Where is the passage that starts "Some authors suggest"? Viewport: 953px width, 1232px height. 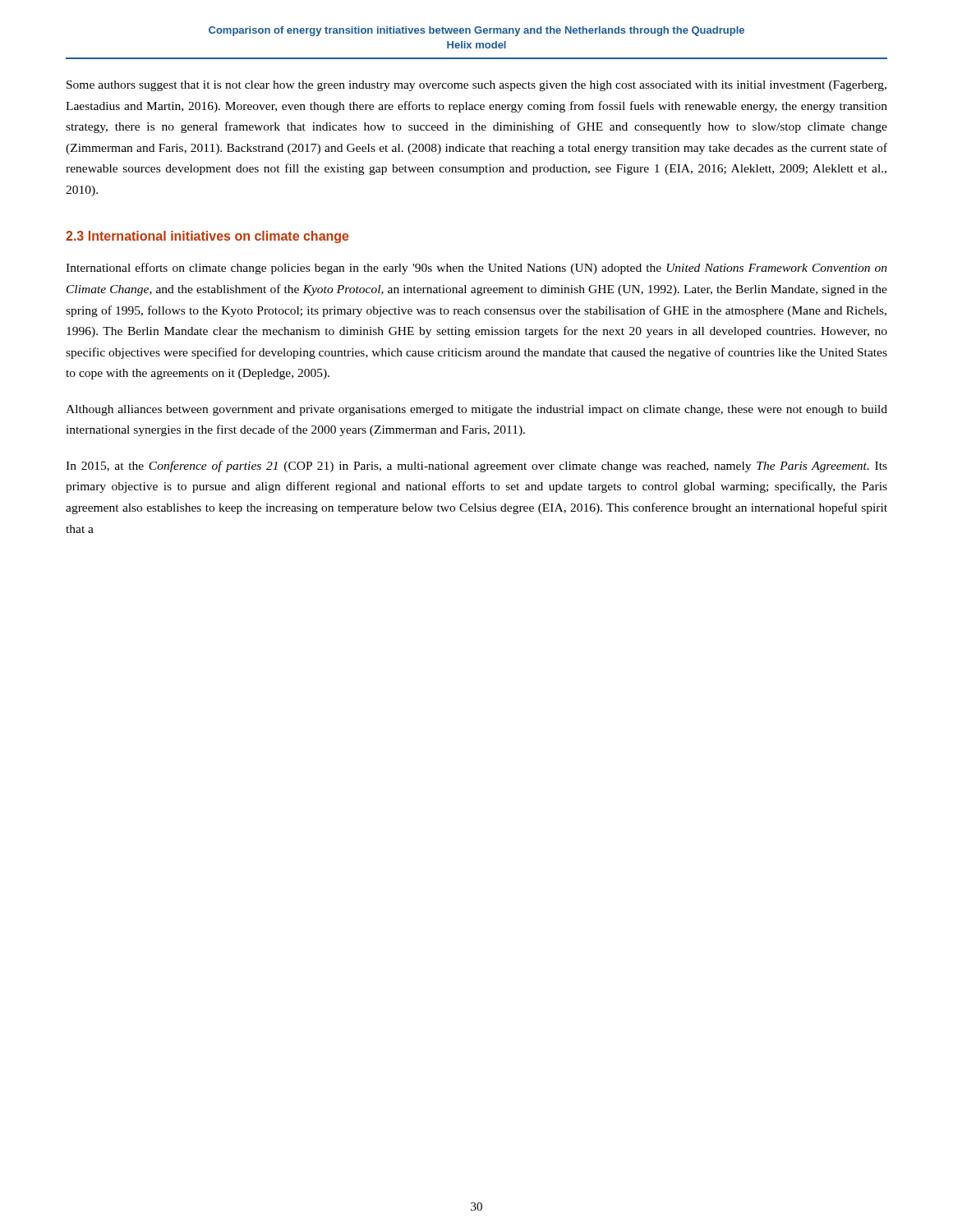pyautogui.click(x=476, y=137)
